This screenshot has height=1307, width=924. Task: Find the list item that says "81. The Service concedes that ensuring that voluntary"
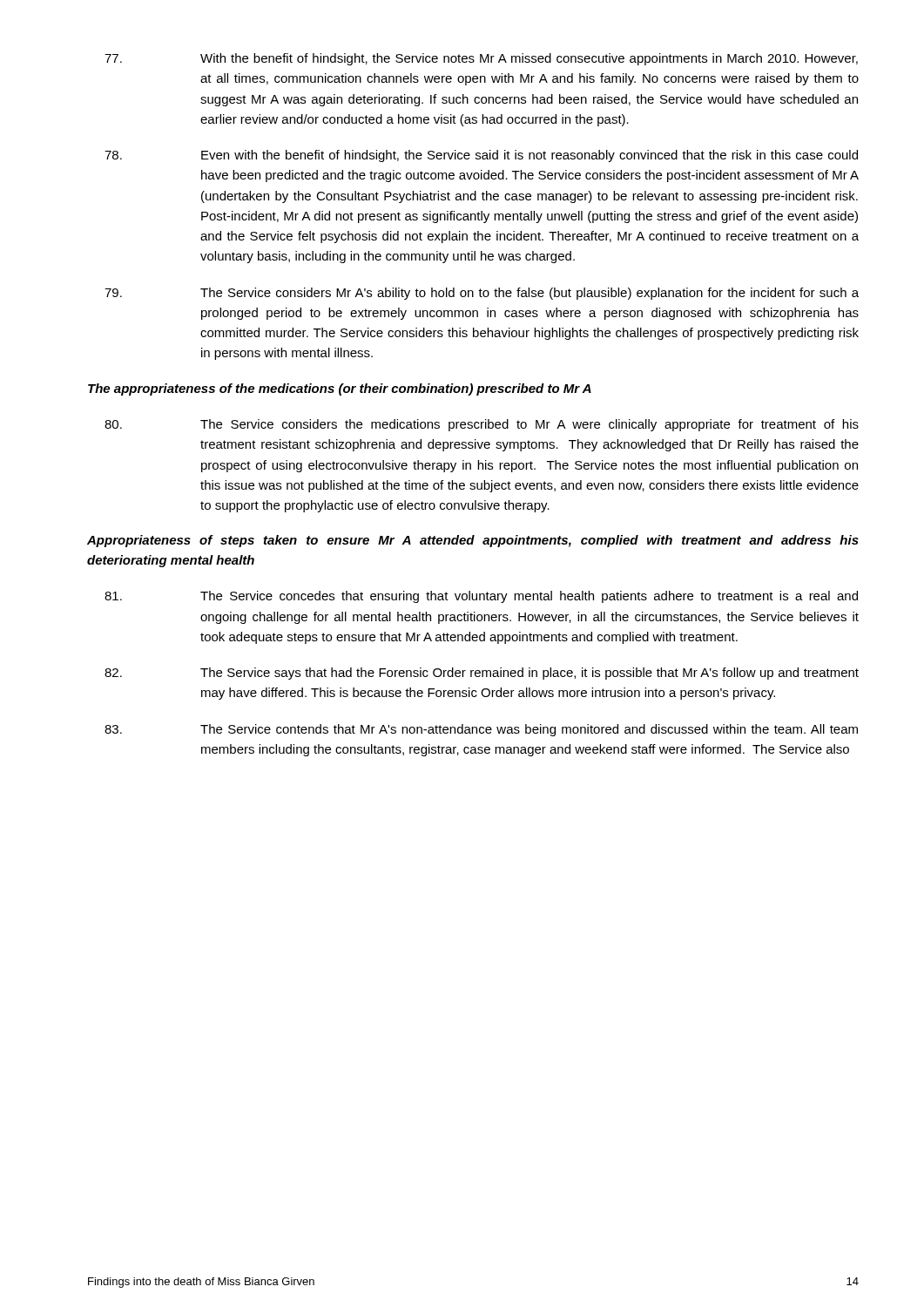tap(473, 616)
